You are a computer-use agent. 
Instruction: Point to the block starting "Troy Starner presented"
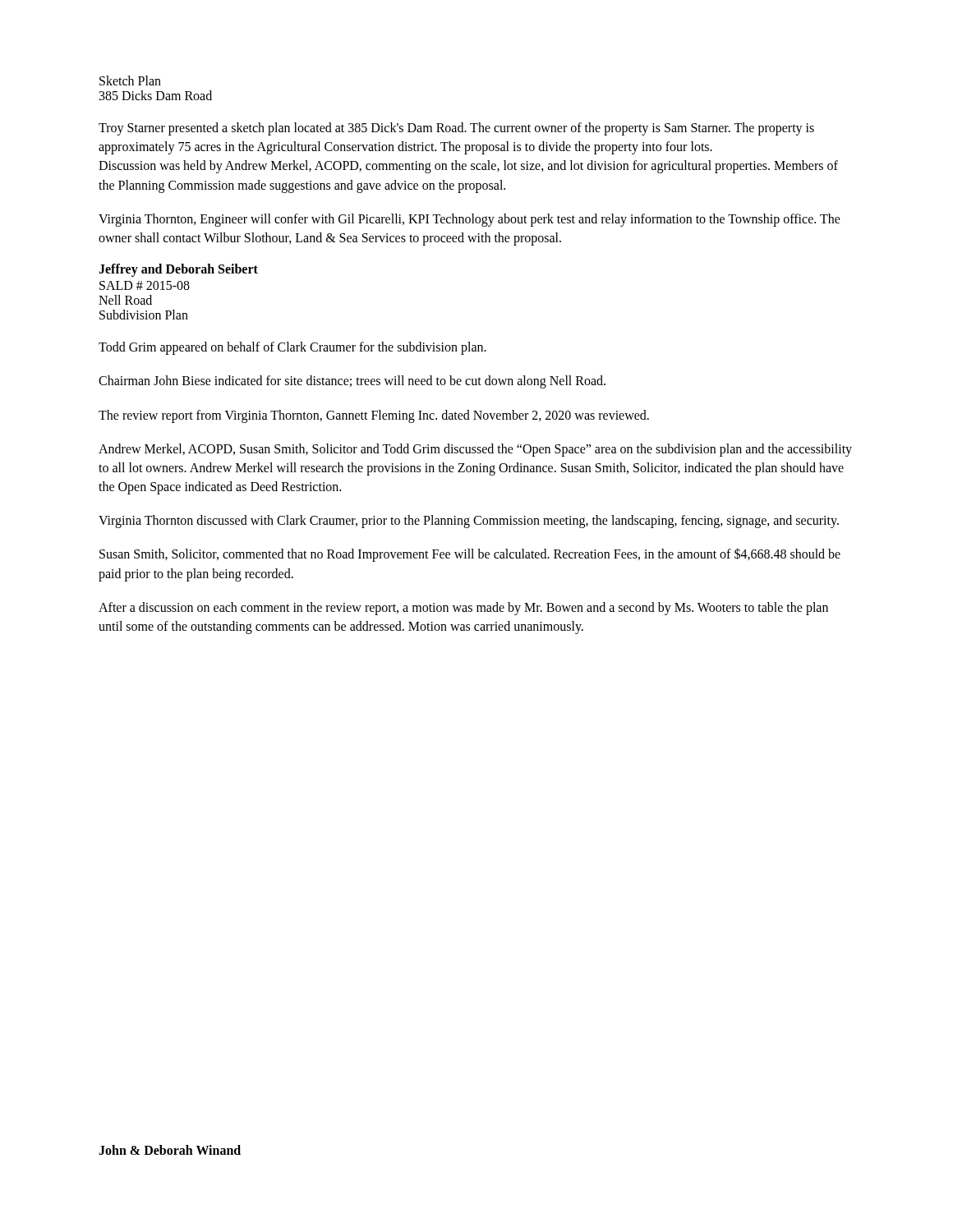pos(476,156)
